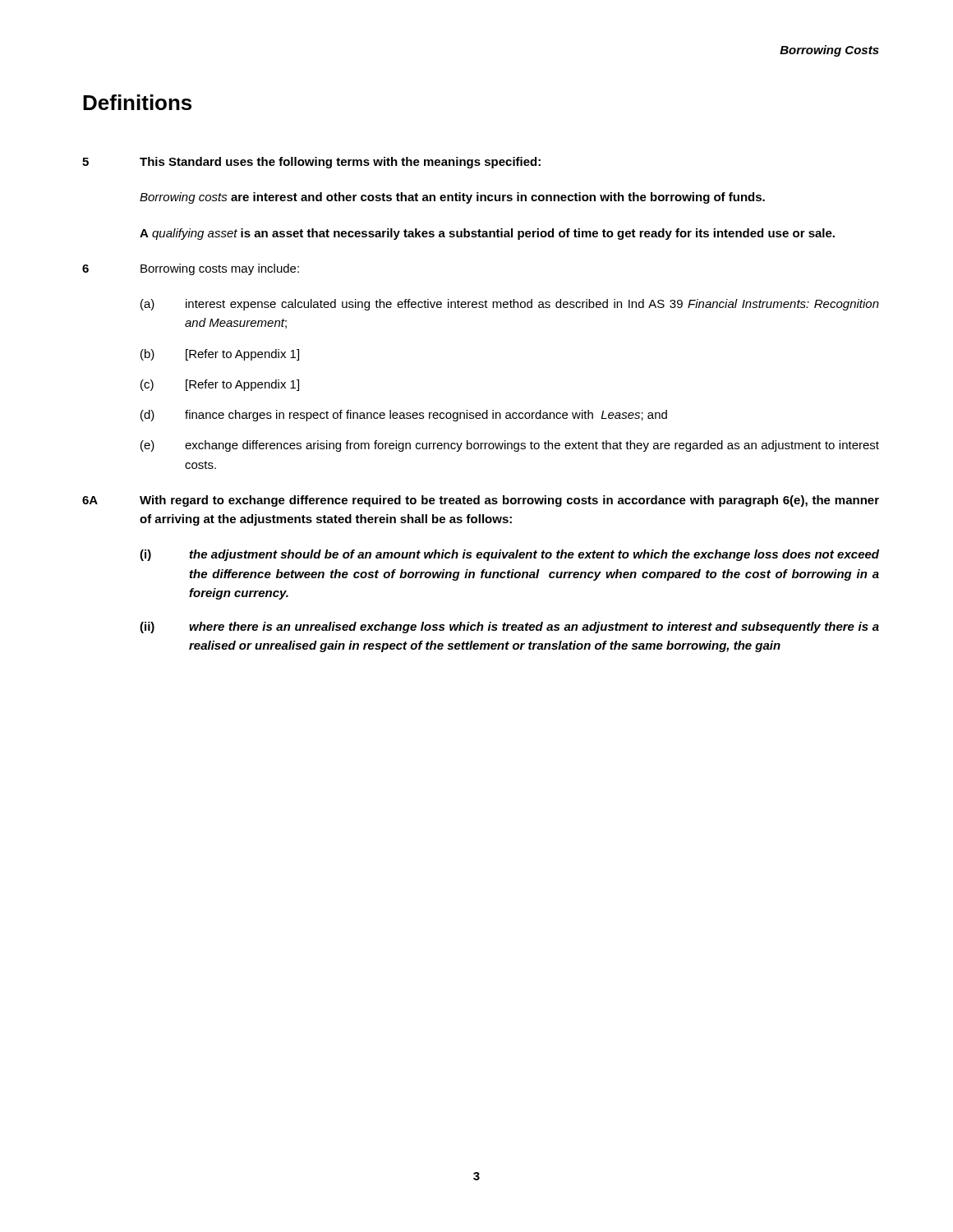Locate the list item that says "(e) exchange differences arising"

[509, 455]
